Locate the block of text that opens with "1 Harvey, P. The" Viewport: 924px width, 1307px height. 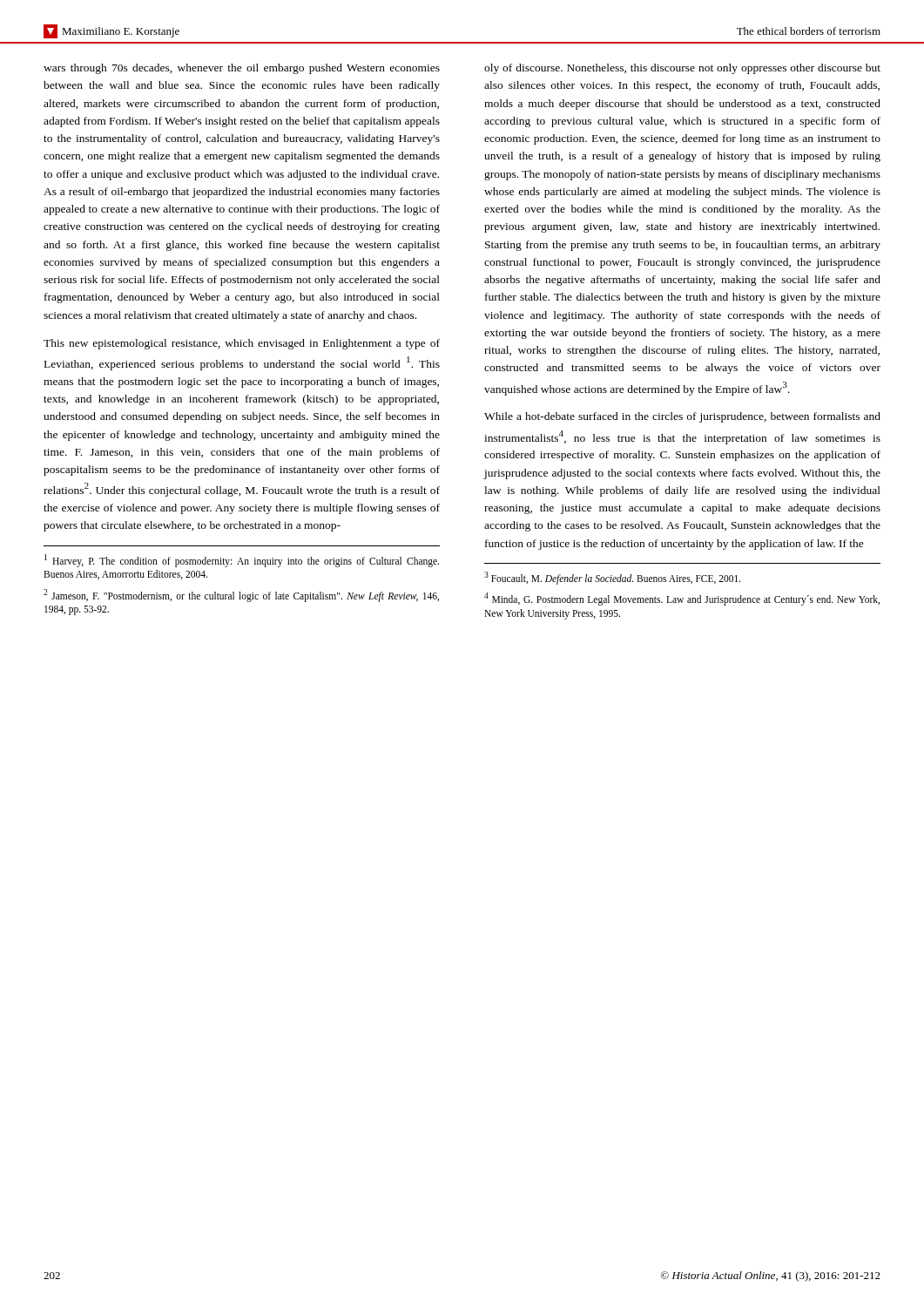click(242, 566)
